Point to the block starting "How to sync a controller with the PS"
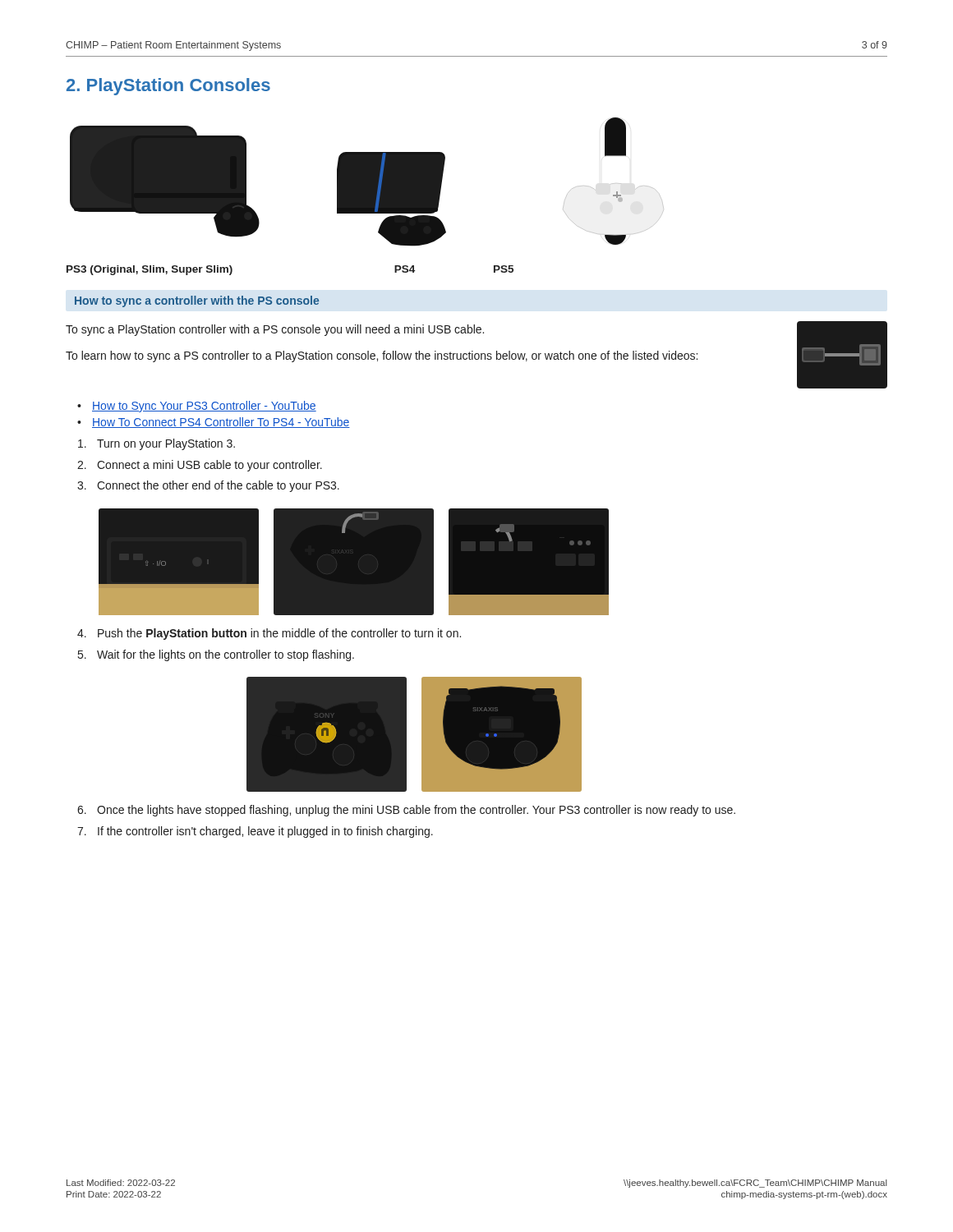Viewport: 953px width, 1232px height. (197, 301)
